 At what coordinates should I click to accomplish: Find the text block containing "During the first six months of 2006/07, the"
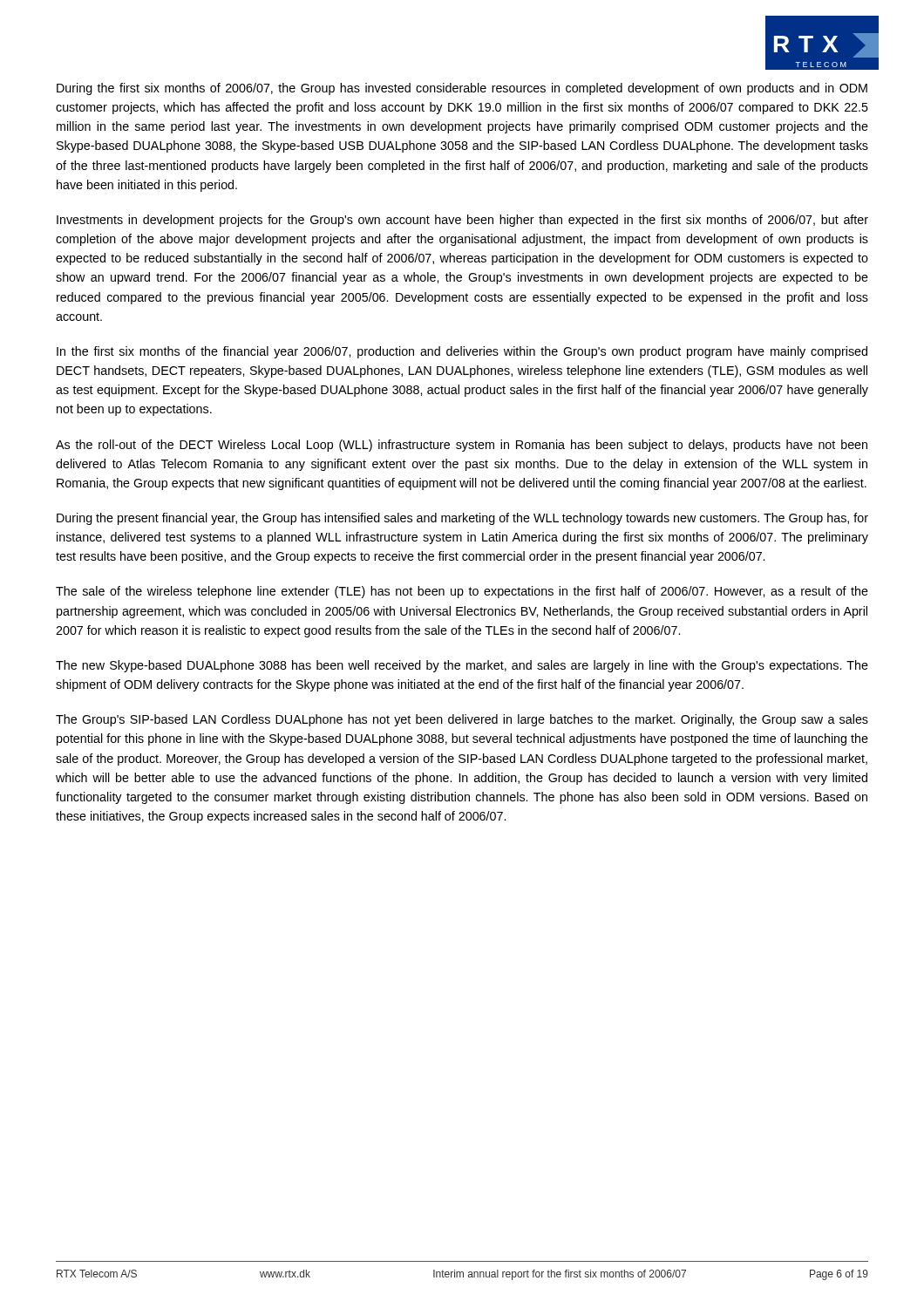(462, 136)
